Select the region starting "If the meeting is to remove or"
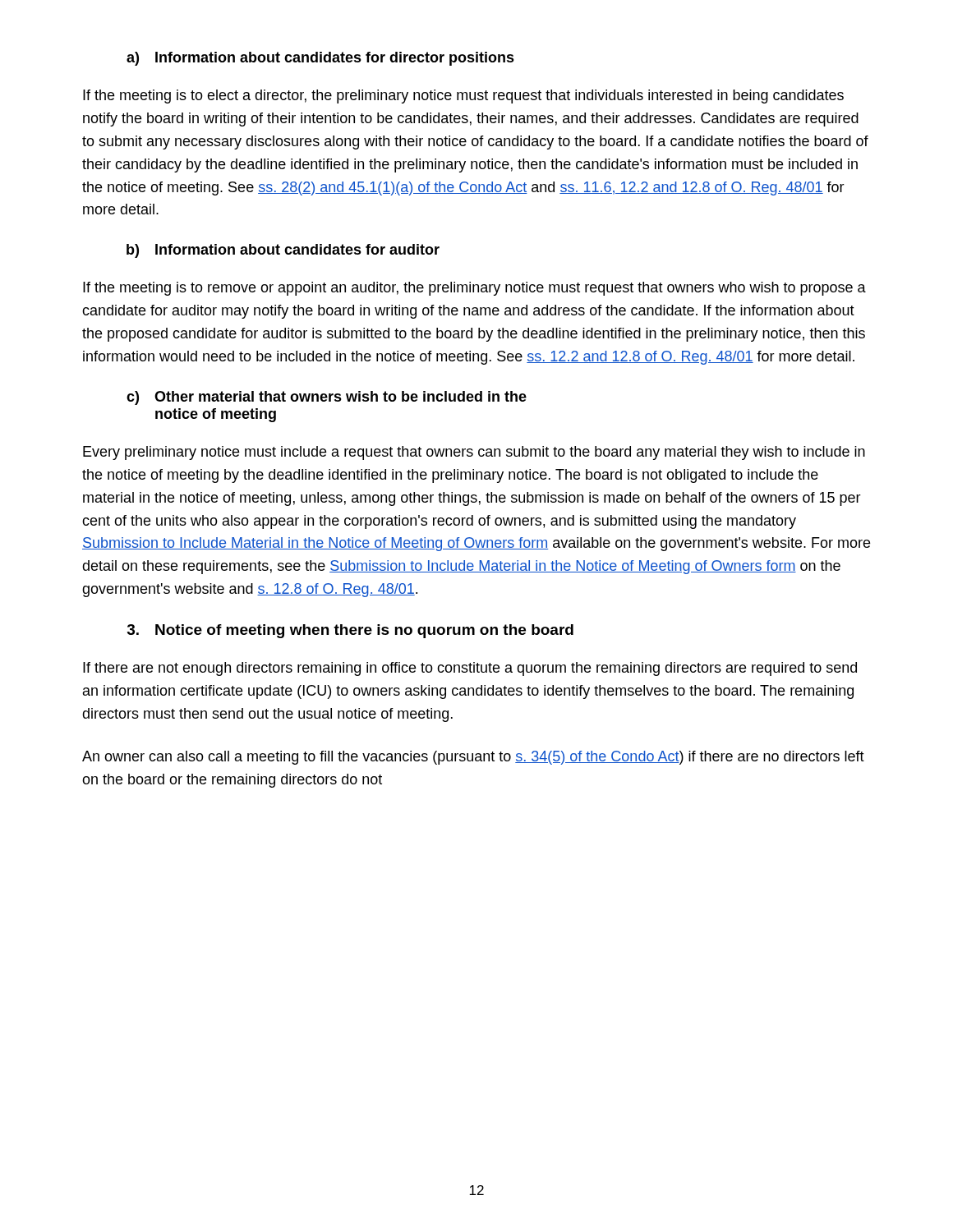The height and width of the screenshot is (1232, 953). point(474,322)
